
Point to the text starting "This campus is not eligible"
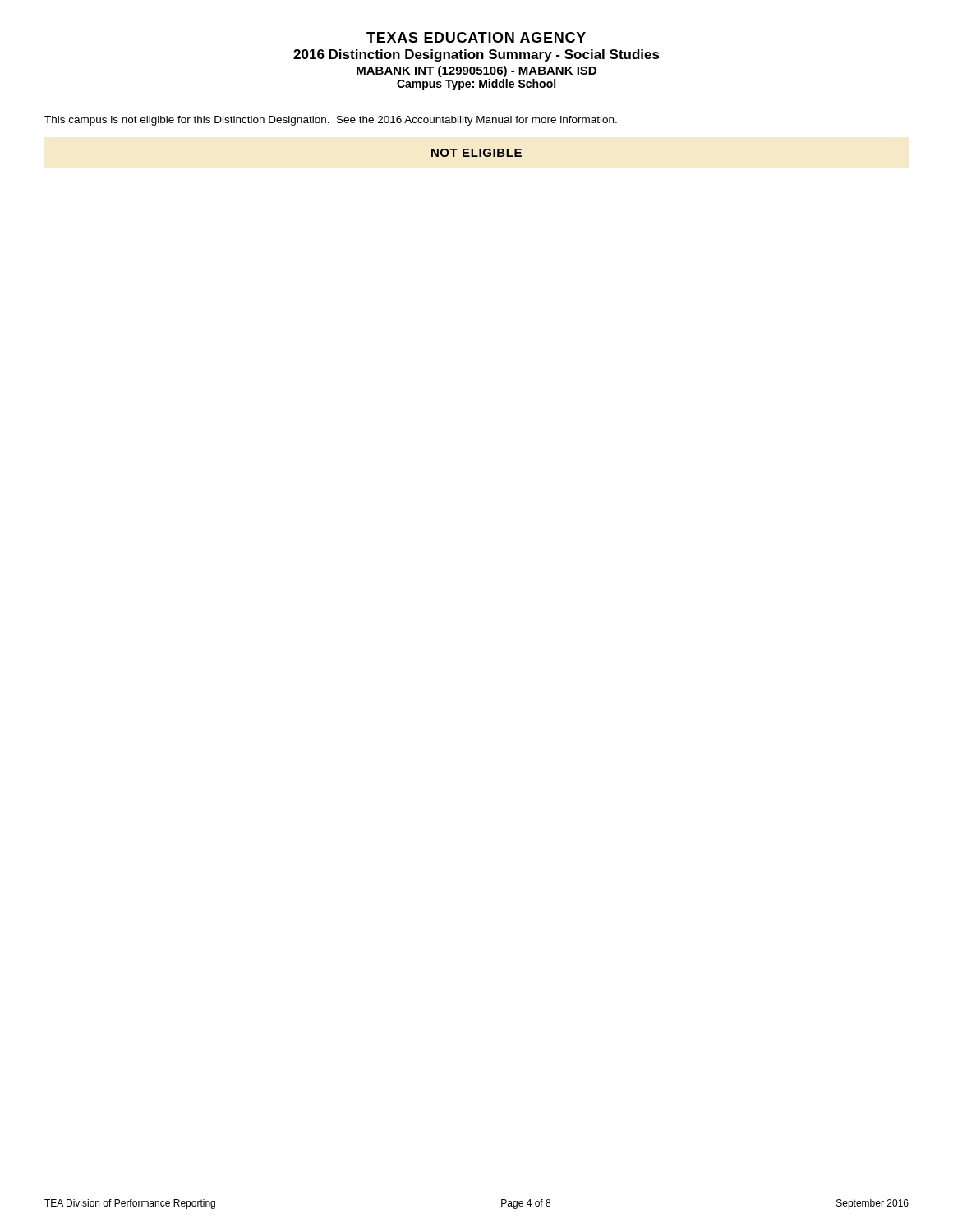pyautogui.click(x=331, y=120)
